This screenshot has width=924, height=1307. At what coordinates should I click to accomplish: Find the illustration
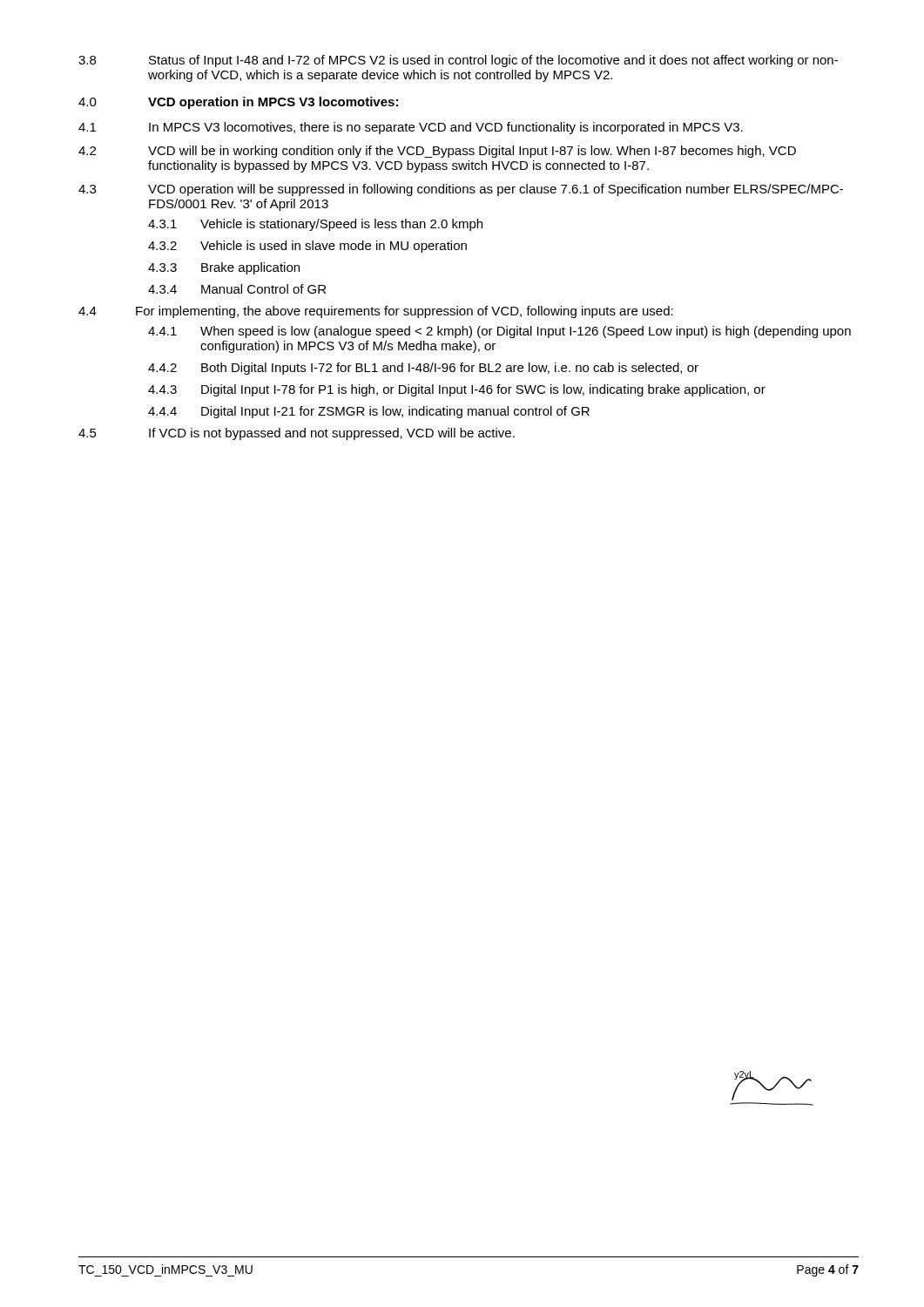pos(772,1090)
